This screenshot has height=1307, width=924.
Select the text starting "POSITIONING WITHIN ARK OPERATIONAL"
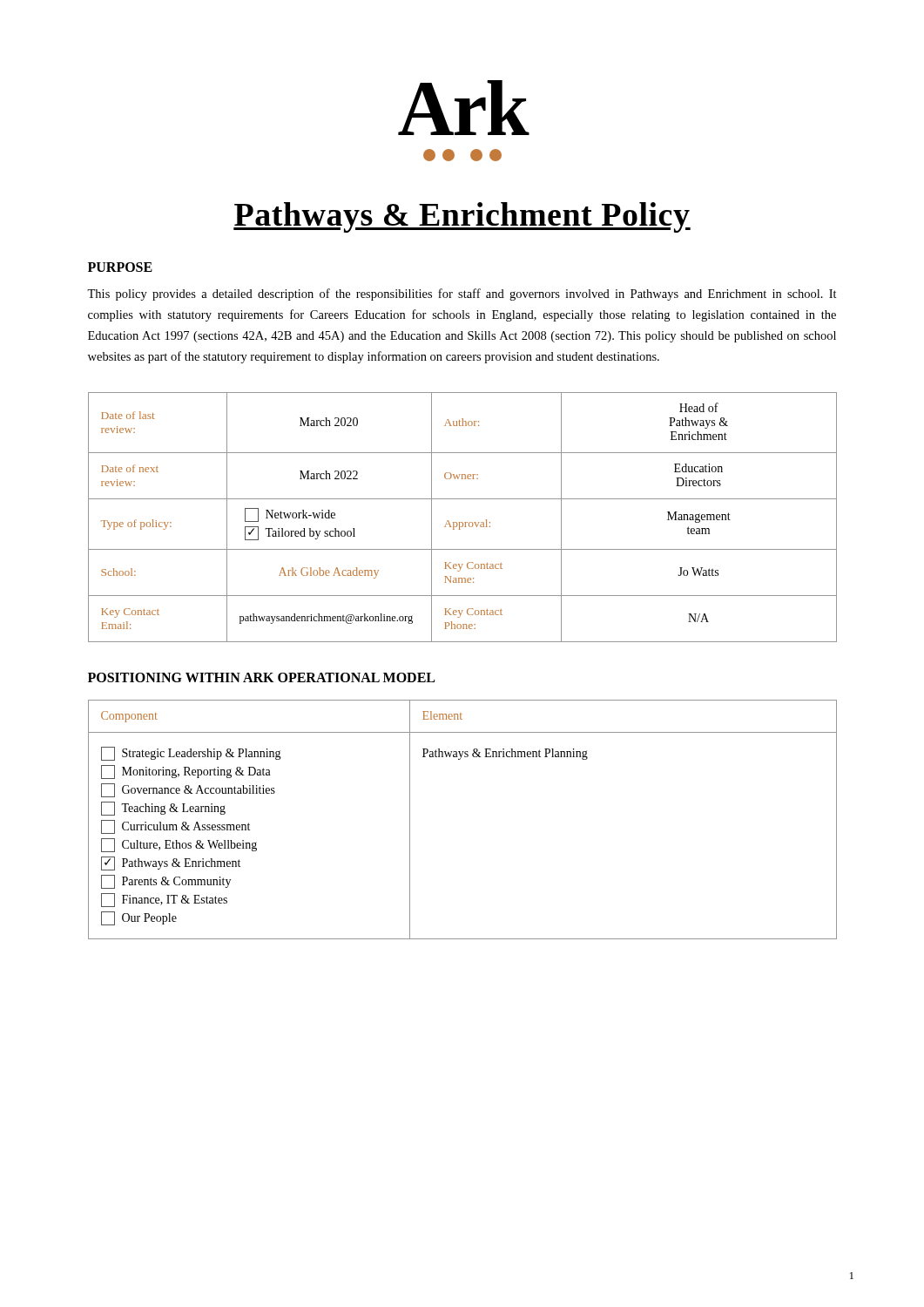pos(261,677)
